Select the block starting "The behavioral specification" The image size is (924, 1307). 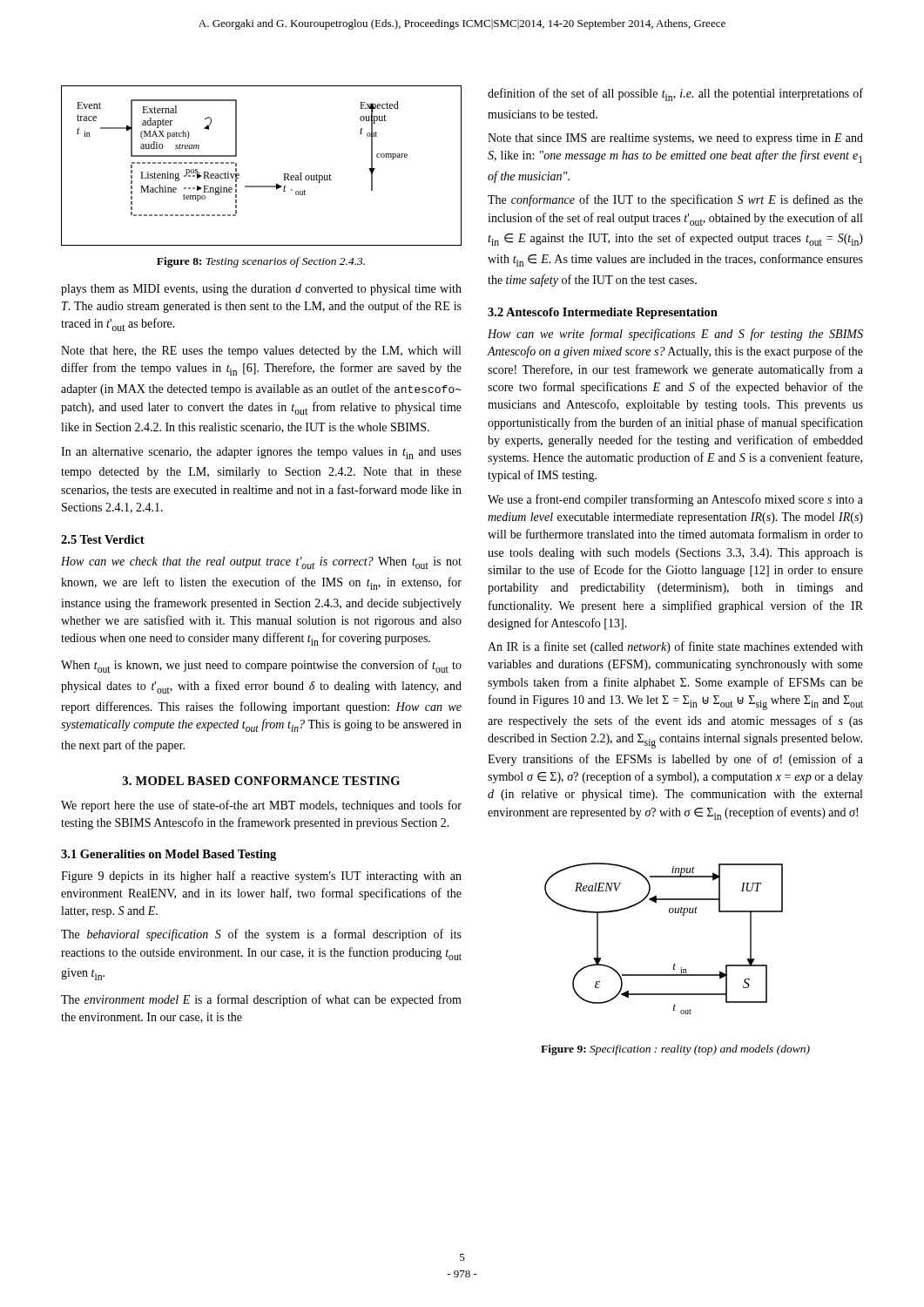(x=261, y=956)
